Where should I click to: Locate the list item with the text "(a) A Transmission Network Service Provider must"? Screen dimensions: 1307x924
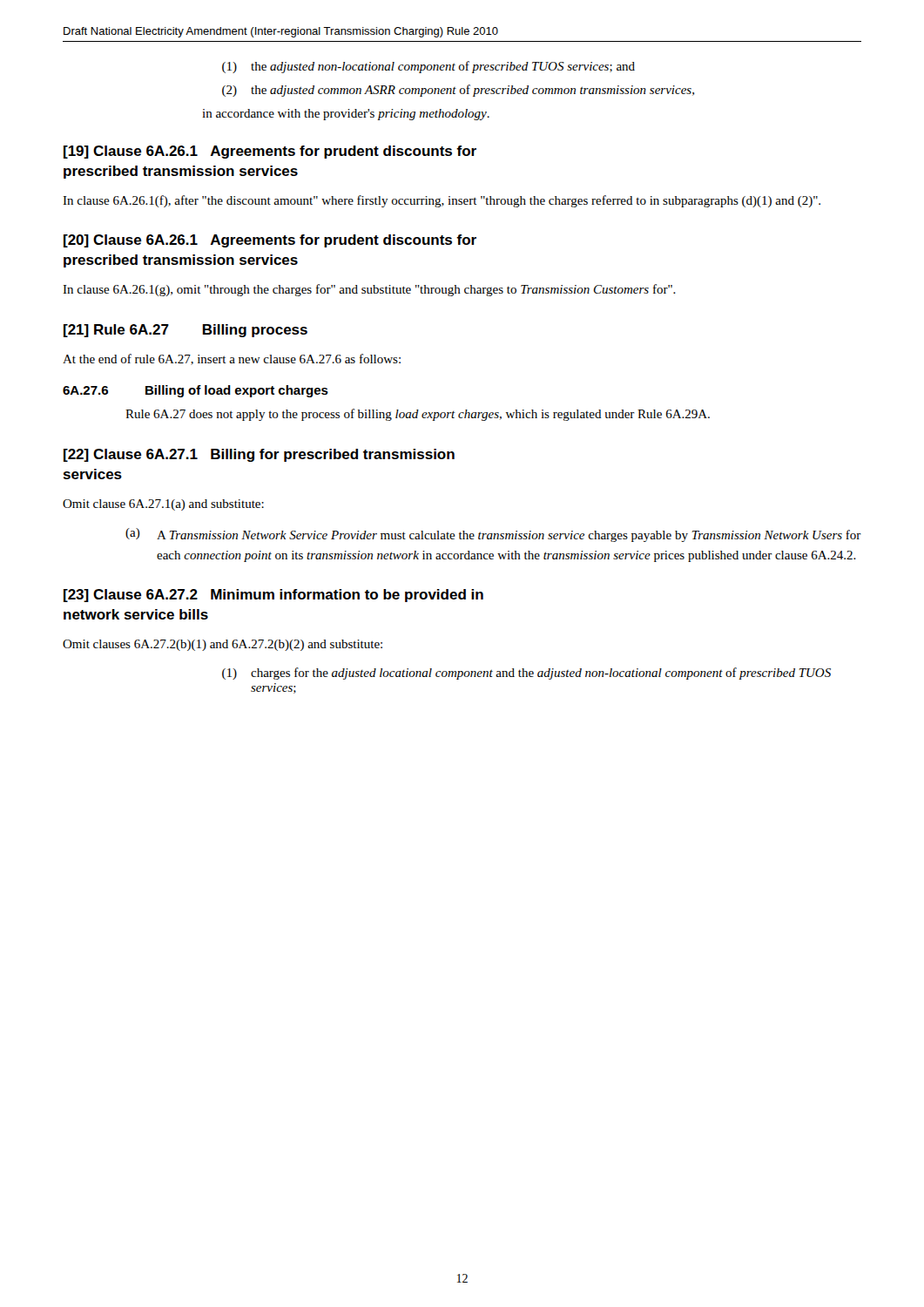click(x=493, y=545)
